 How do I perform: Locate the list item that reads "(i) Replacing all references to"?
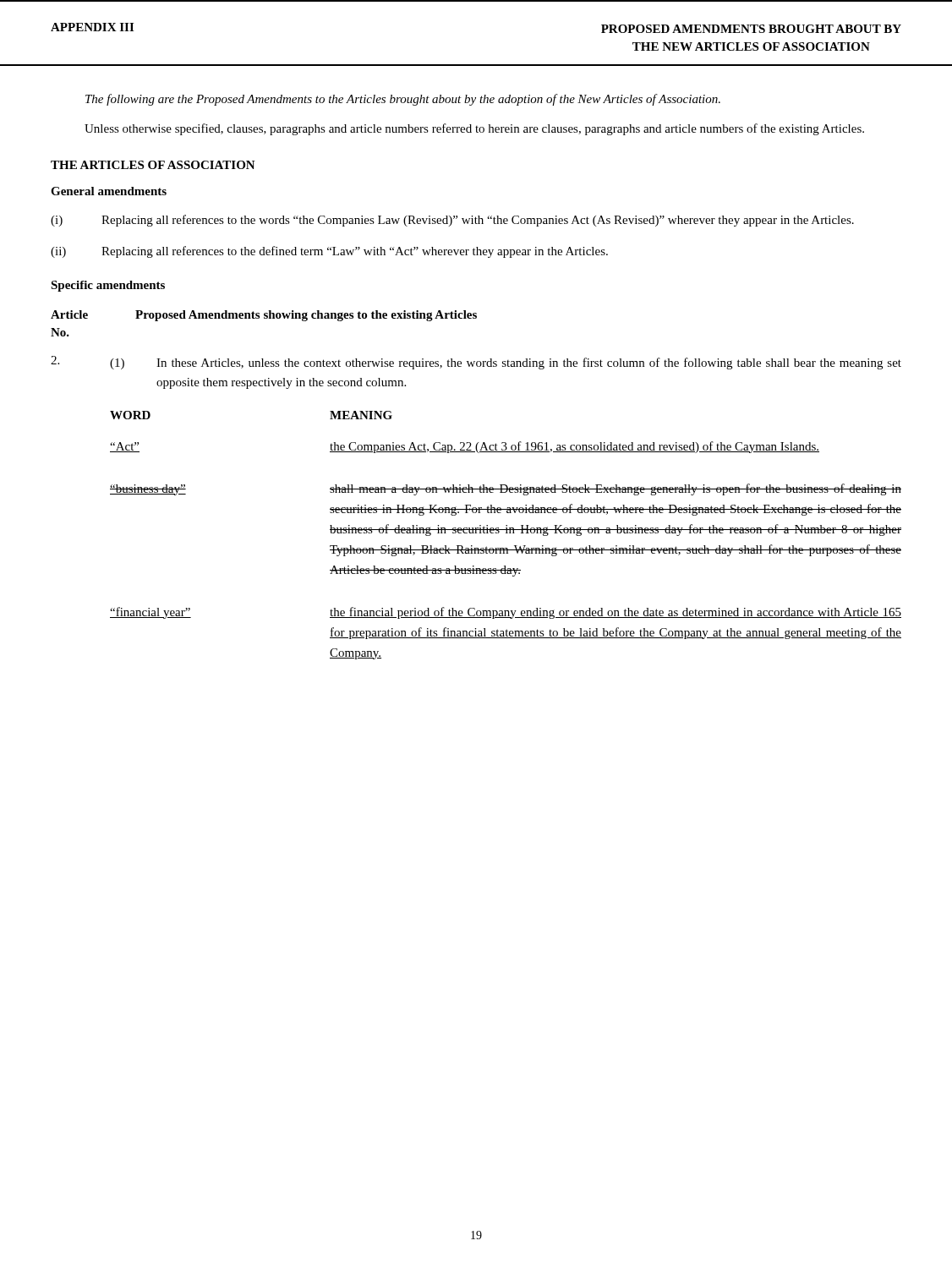[476, 220]
